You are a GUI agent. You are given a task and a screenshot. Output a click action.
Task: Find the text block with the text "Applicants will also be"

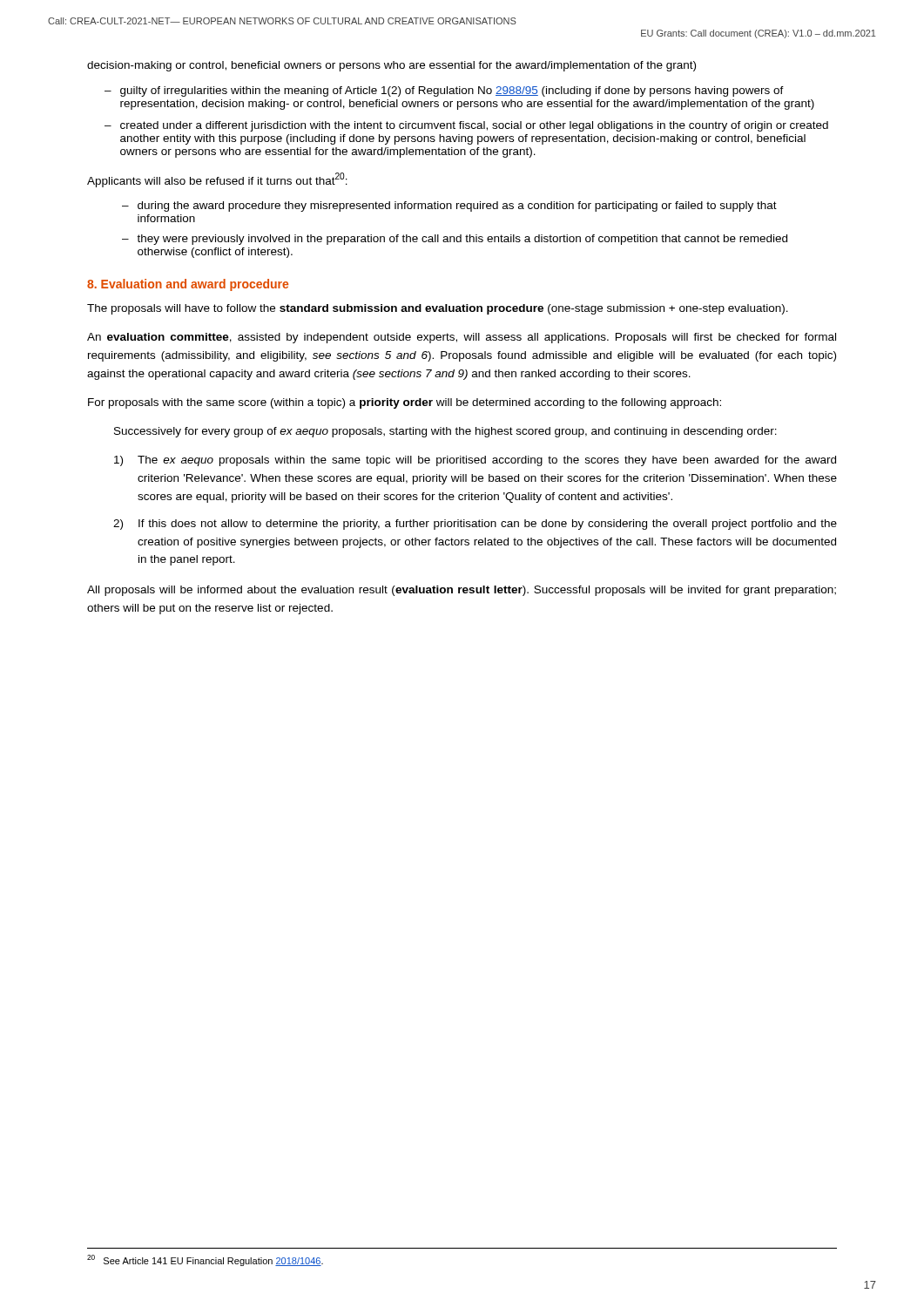pyautogui.click(x=218, y=179)
